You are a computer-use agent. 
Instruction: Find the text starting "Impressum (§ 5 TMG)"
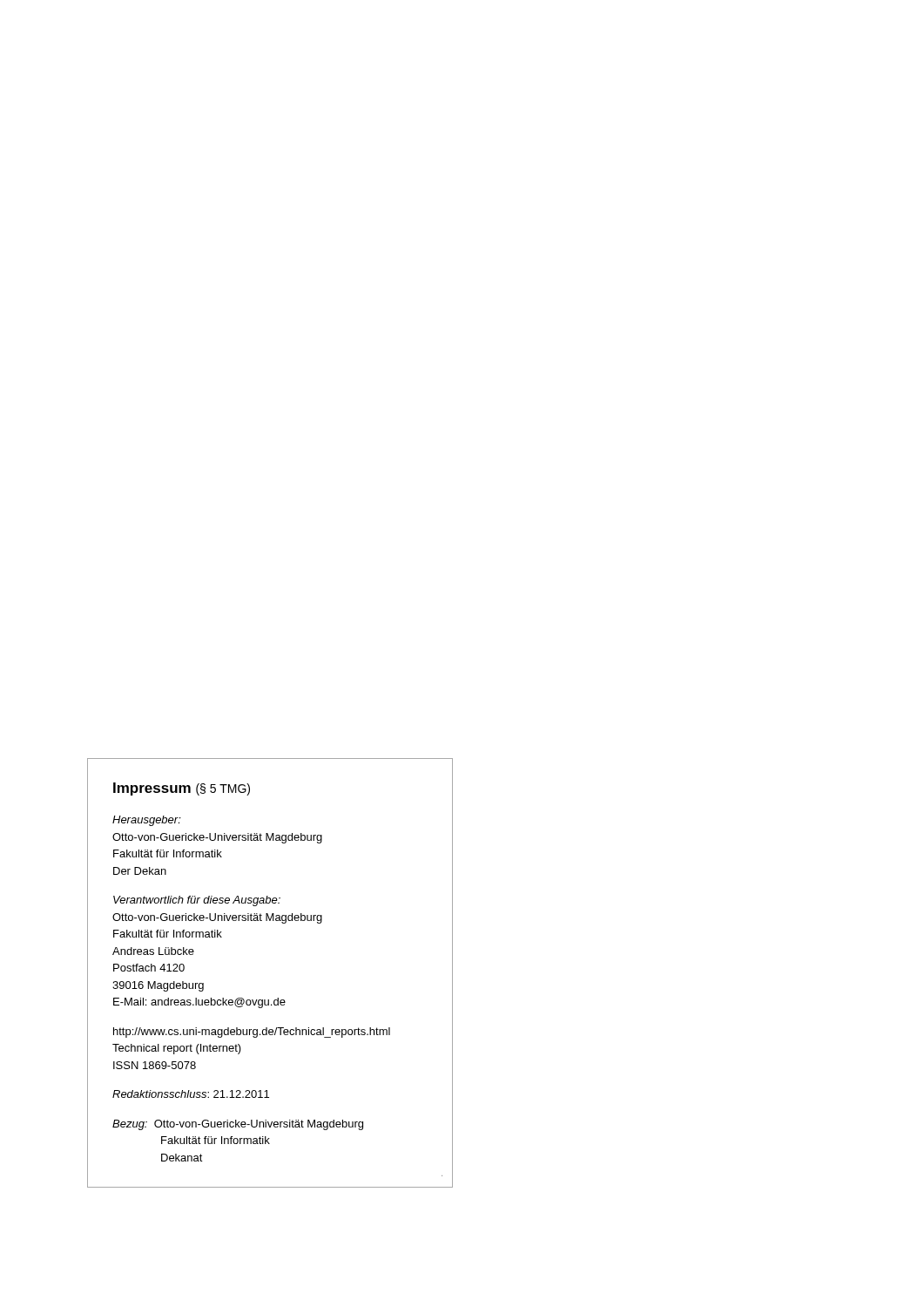click(x=182, y=788)
